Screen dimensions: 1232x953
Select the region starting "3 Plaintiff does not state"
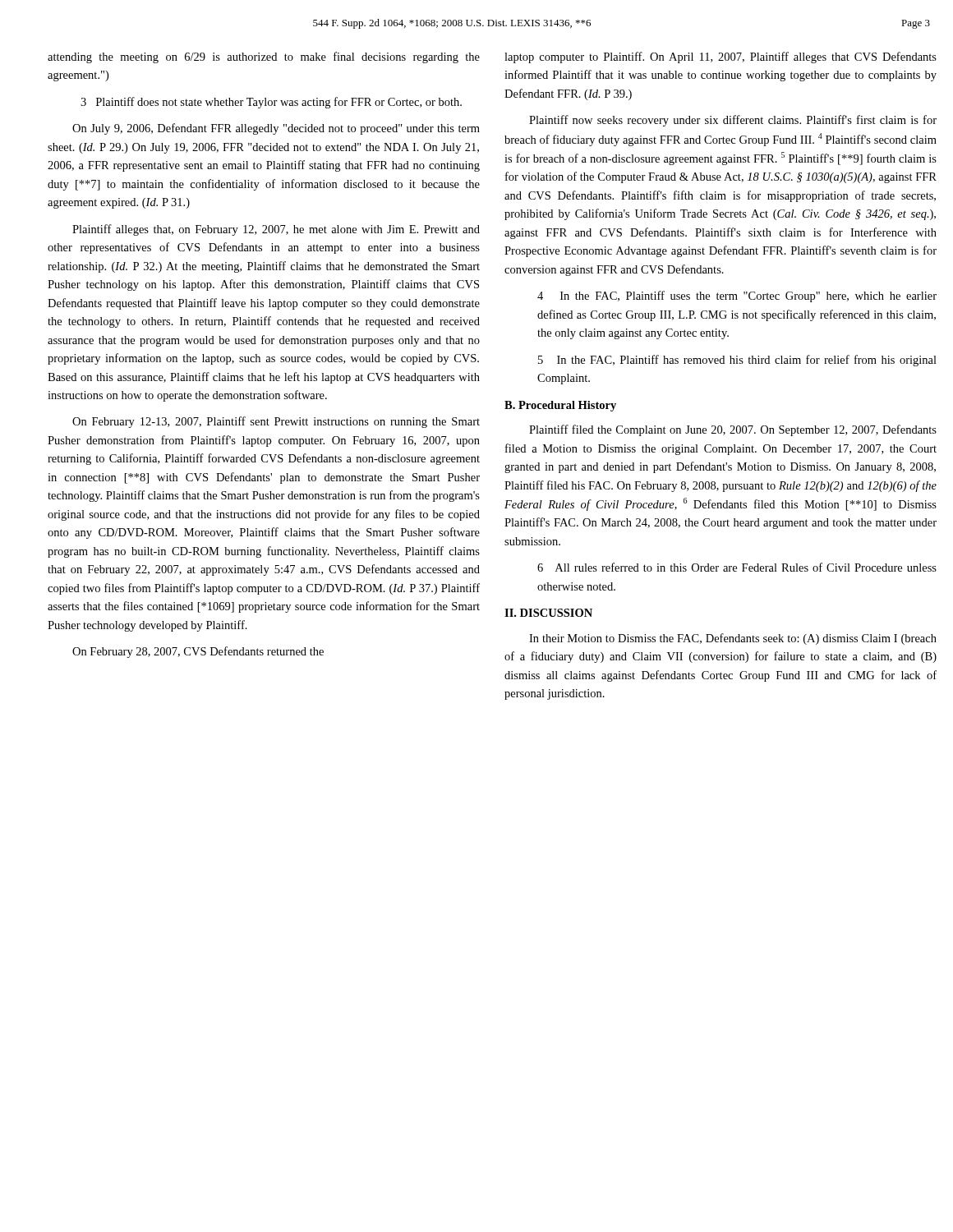[280, 102]
